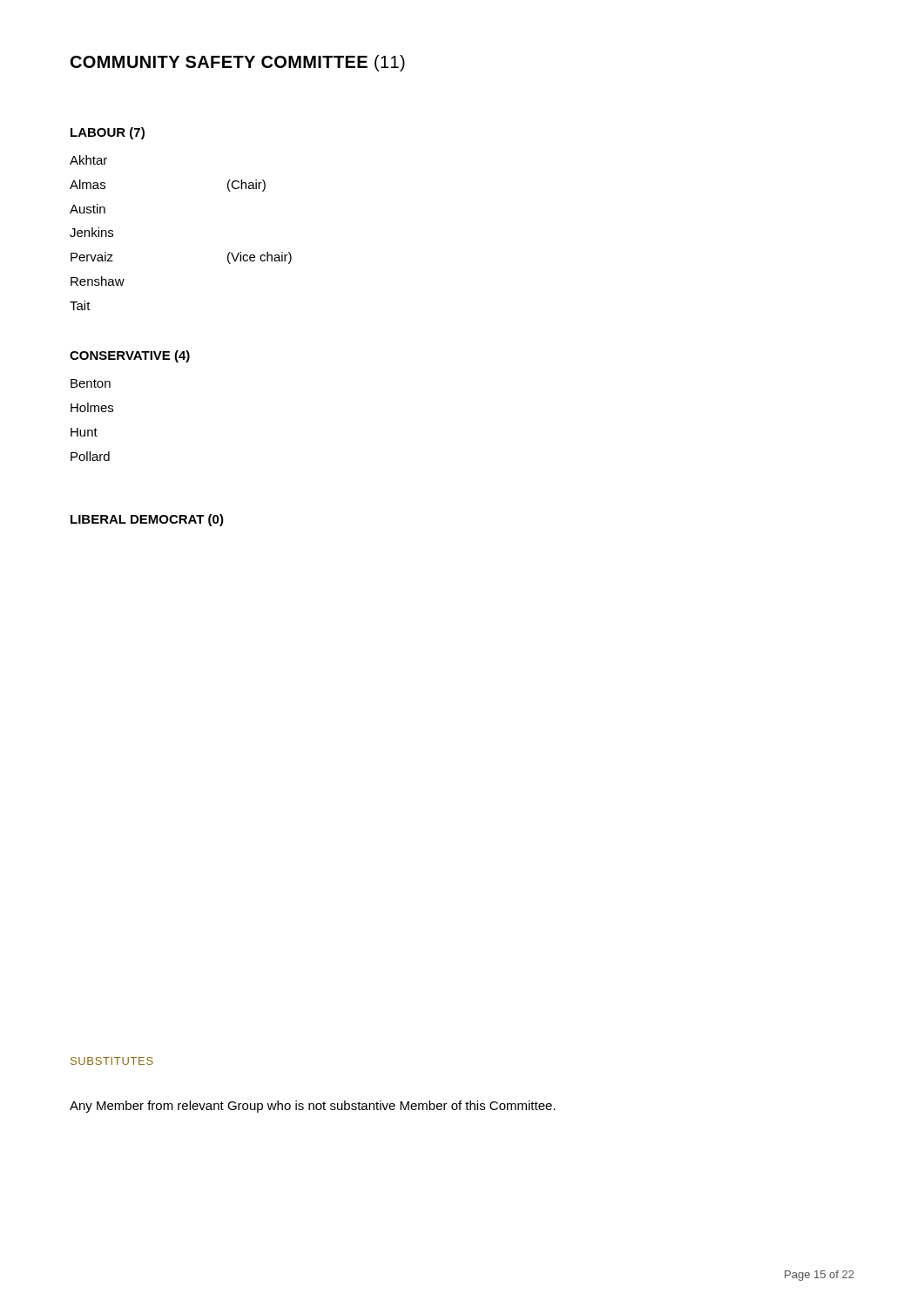Screen dimensions: 1307x924
Task: Where does it say "Pervaiz (Vice chair)"?
Action: (x=94, y=257)
